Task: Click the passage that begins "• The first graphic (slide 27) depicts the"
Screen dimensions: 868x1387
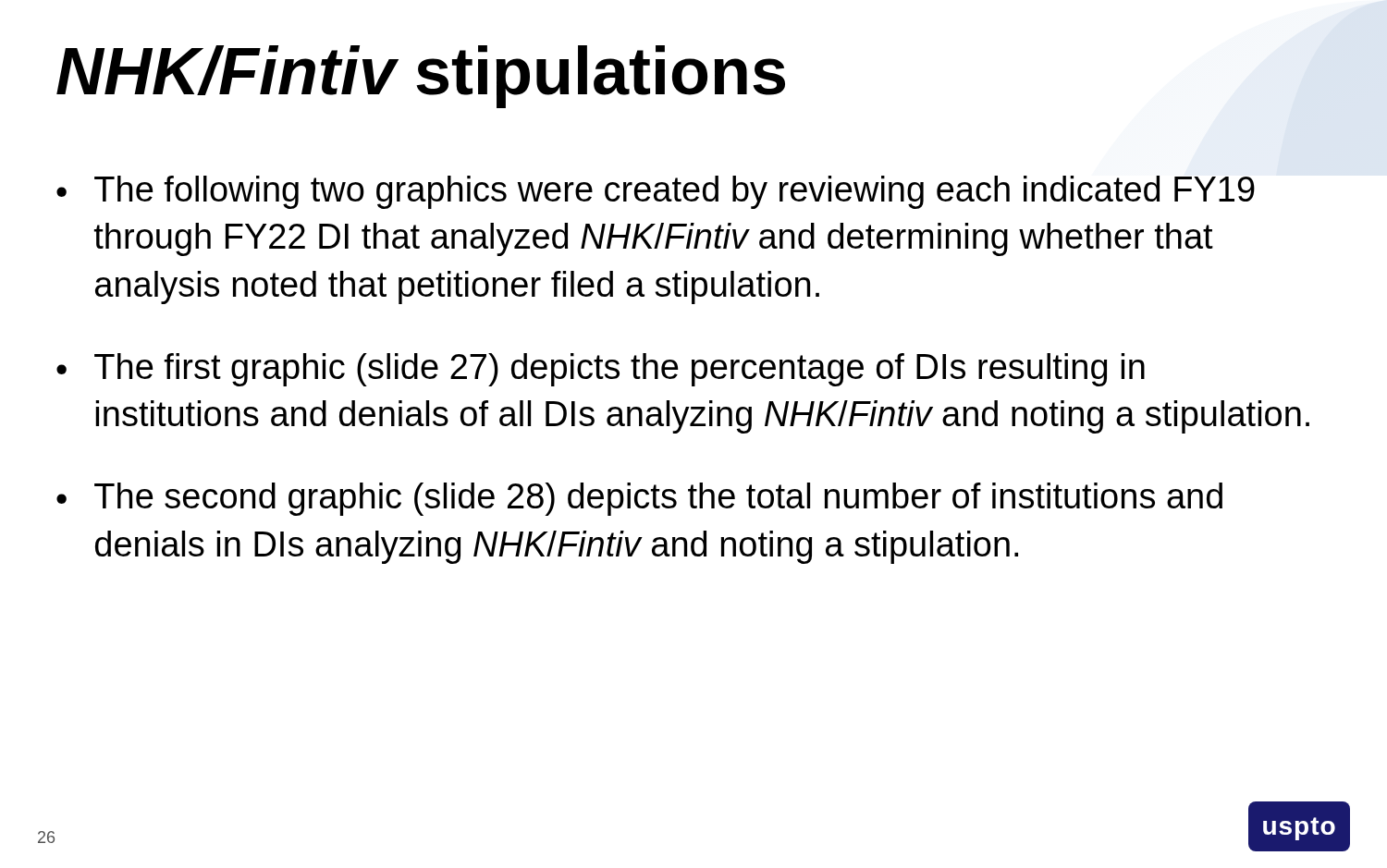Action: pyautogui.click(x=684, y=391)
